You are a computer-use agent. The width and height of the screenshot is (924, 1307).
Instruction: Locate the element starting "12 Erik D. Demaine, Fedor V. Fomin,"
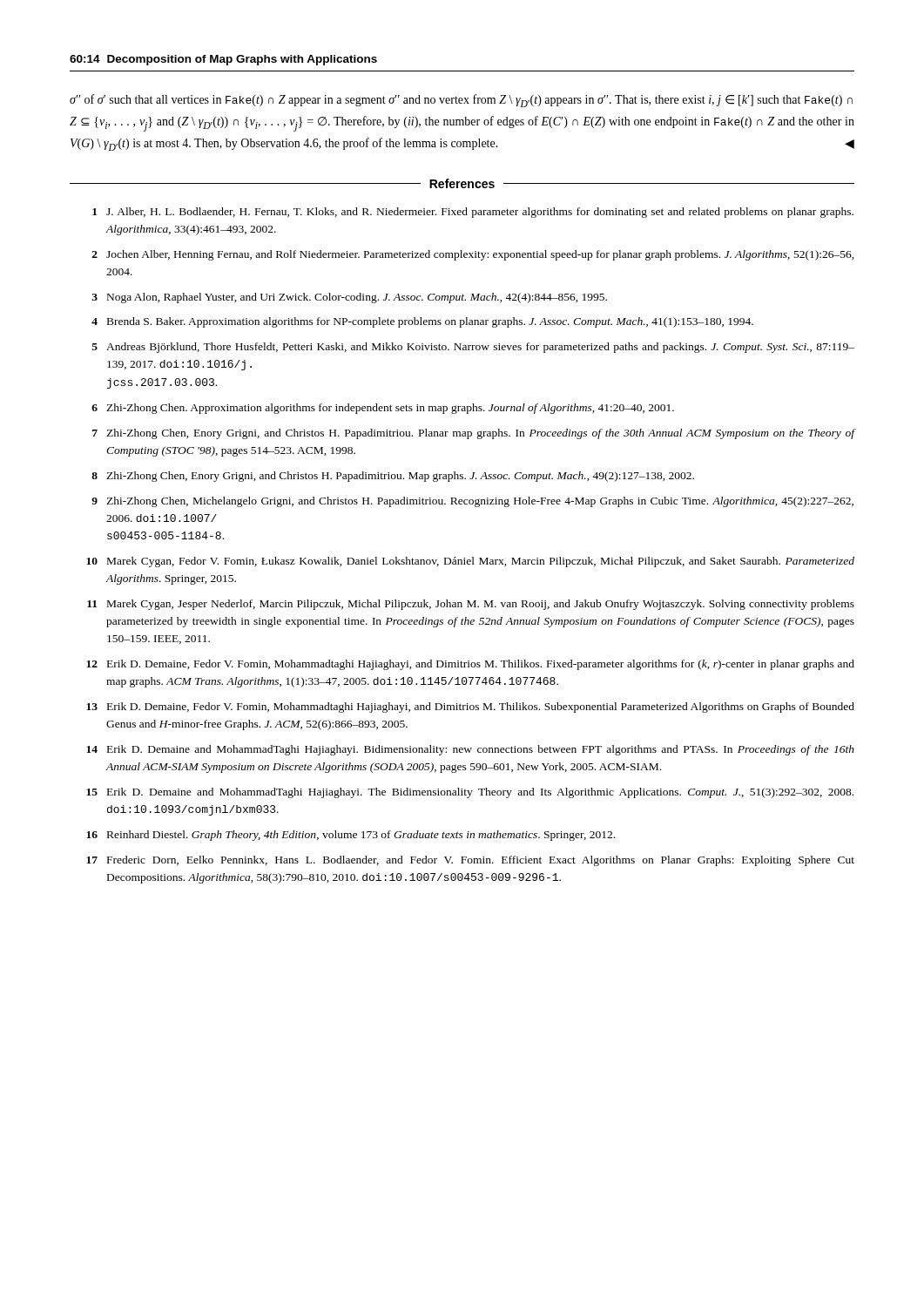462,673
